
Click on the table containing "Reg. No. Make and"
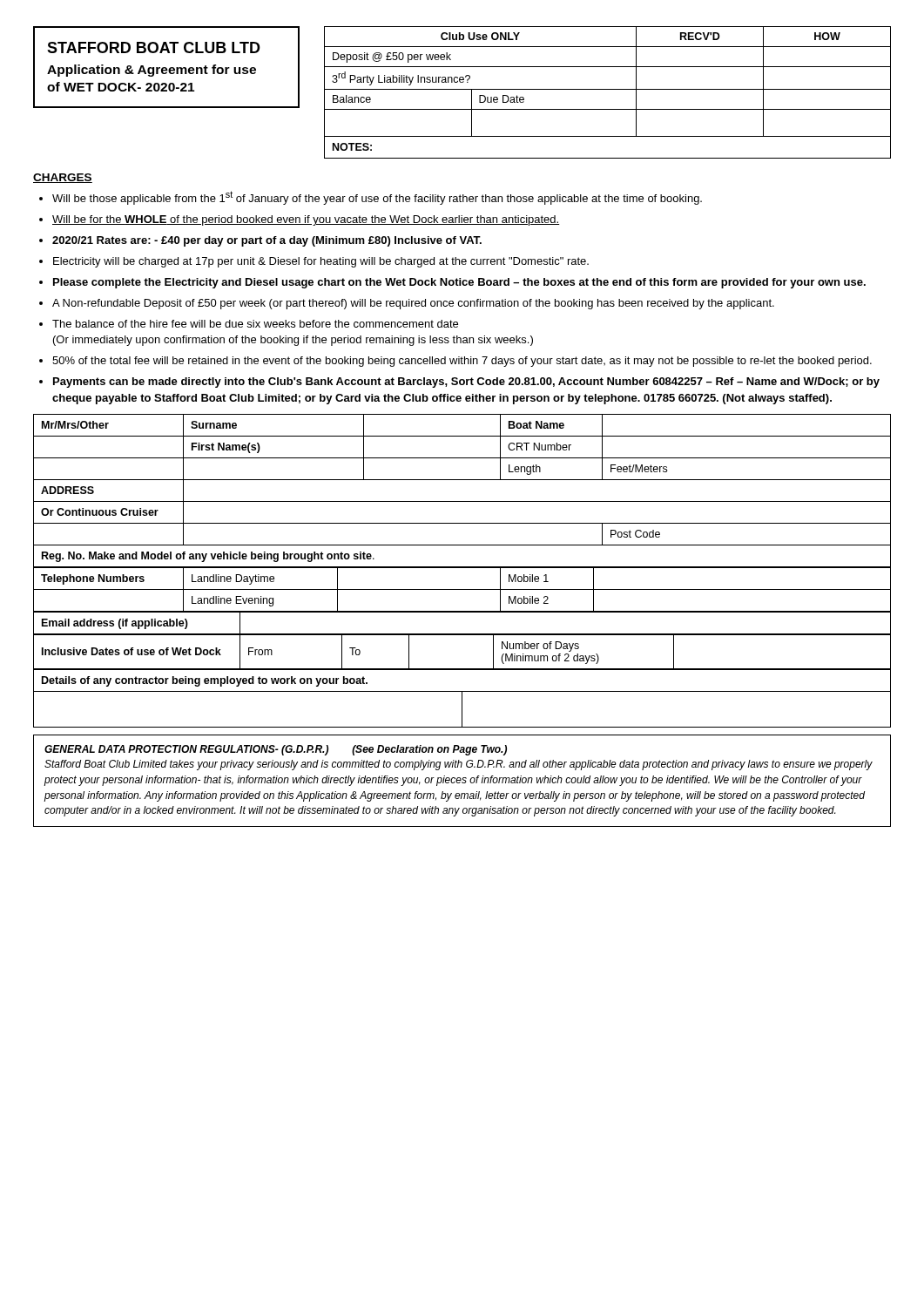pyautogui.click(x=462, y=490)
